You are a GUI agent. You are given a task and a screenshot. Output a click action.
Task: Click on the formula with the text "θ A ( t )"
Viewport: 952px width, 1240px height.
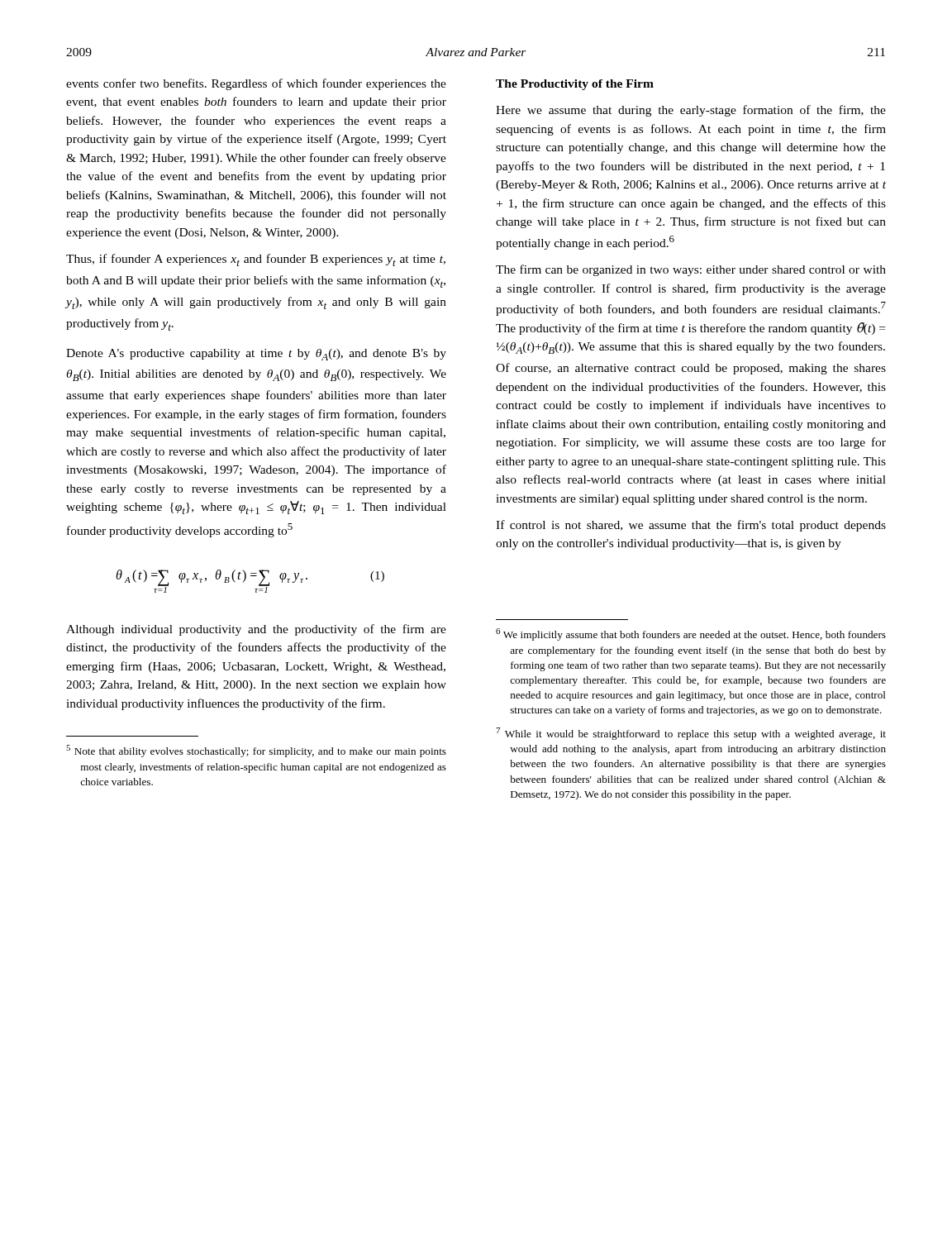tap(256, 577)
